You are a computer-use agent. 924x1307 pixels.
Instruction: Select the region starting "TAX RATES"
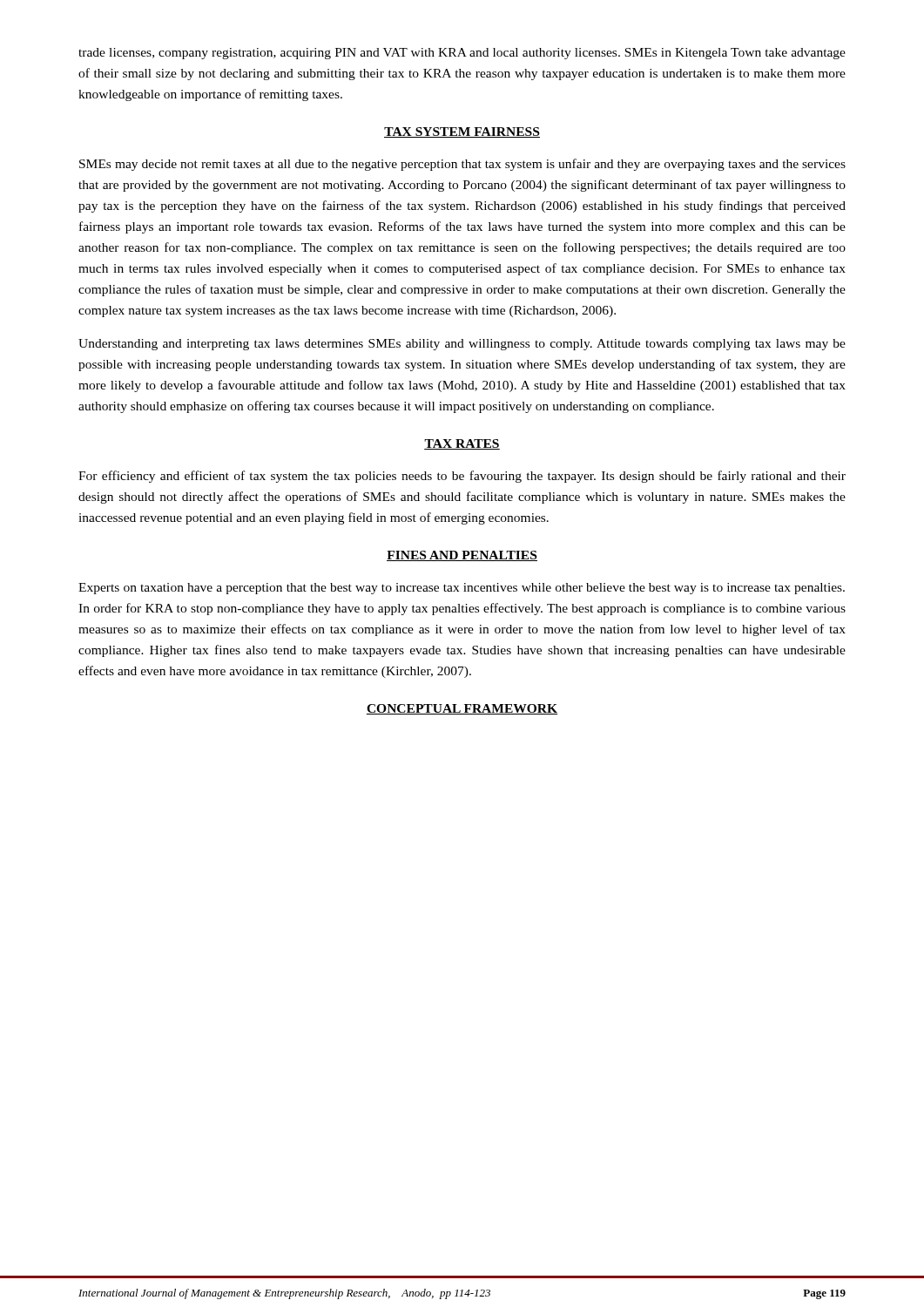point(462,443)
